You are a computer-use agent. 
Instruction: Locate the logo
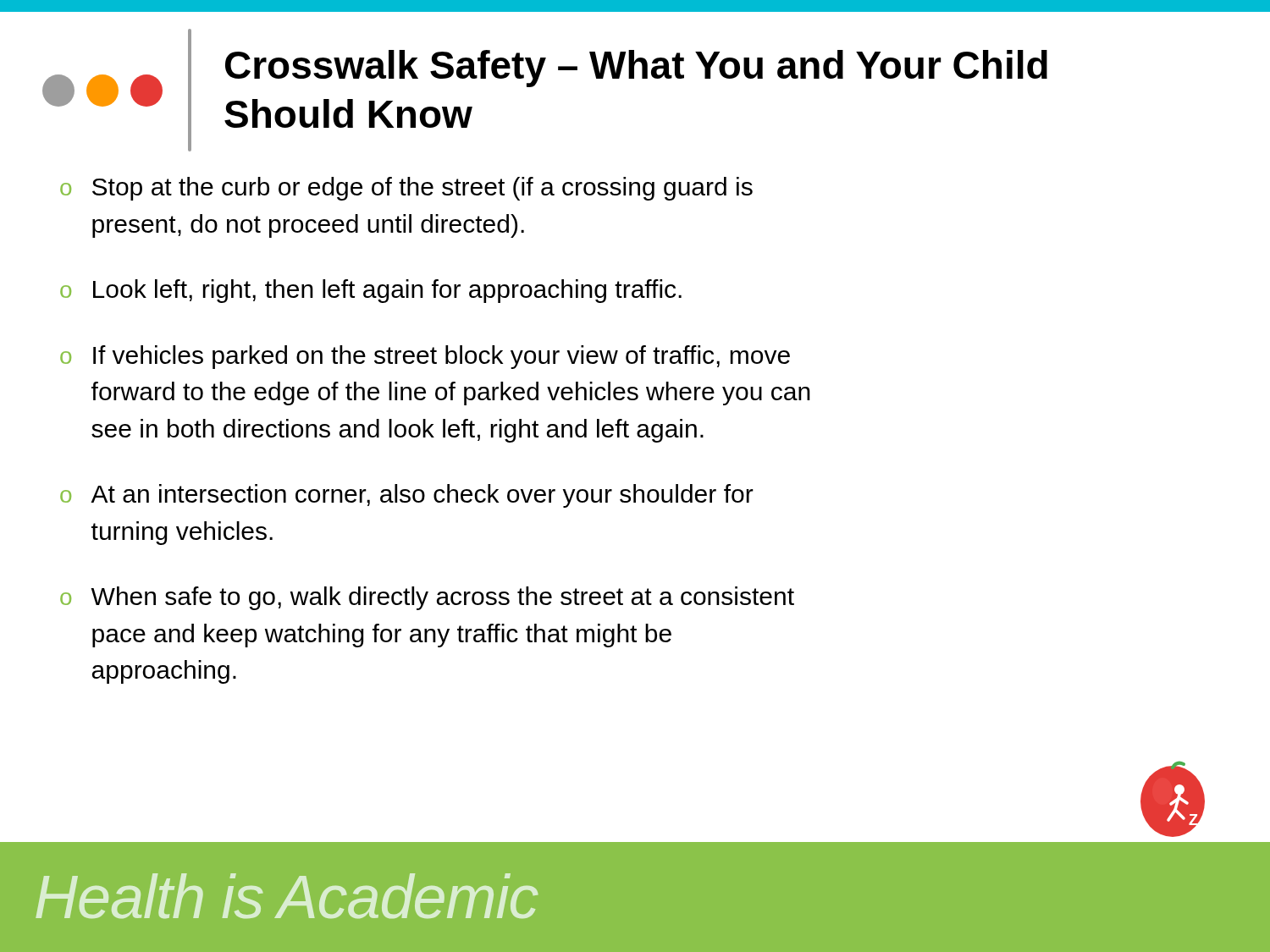[1173, 800]
